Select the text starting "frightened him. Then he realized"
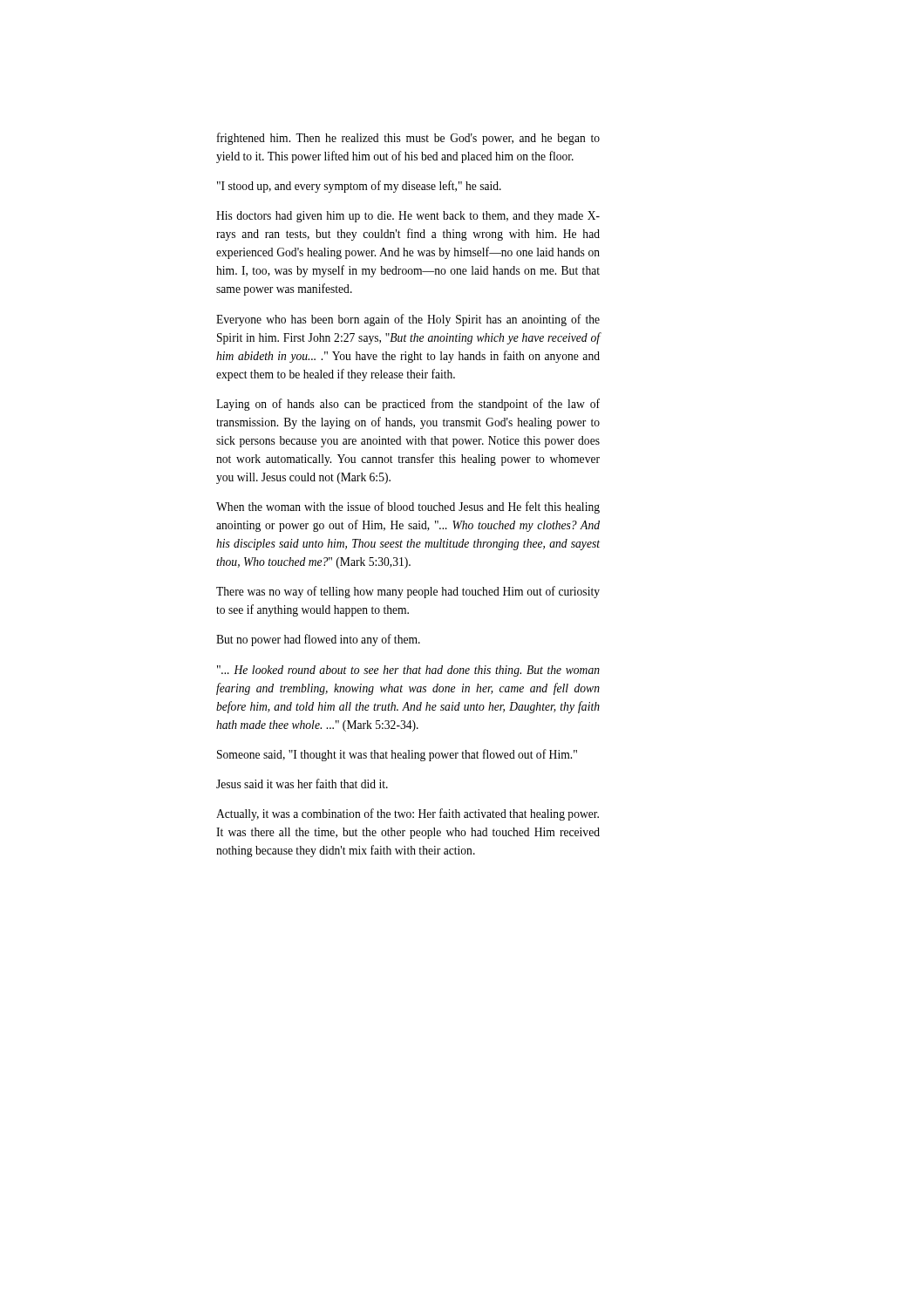 [x=408, y=147]
